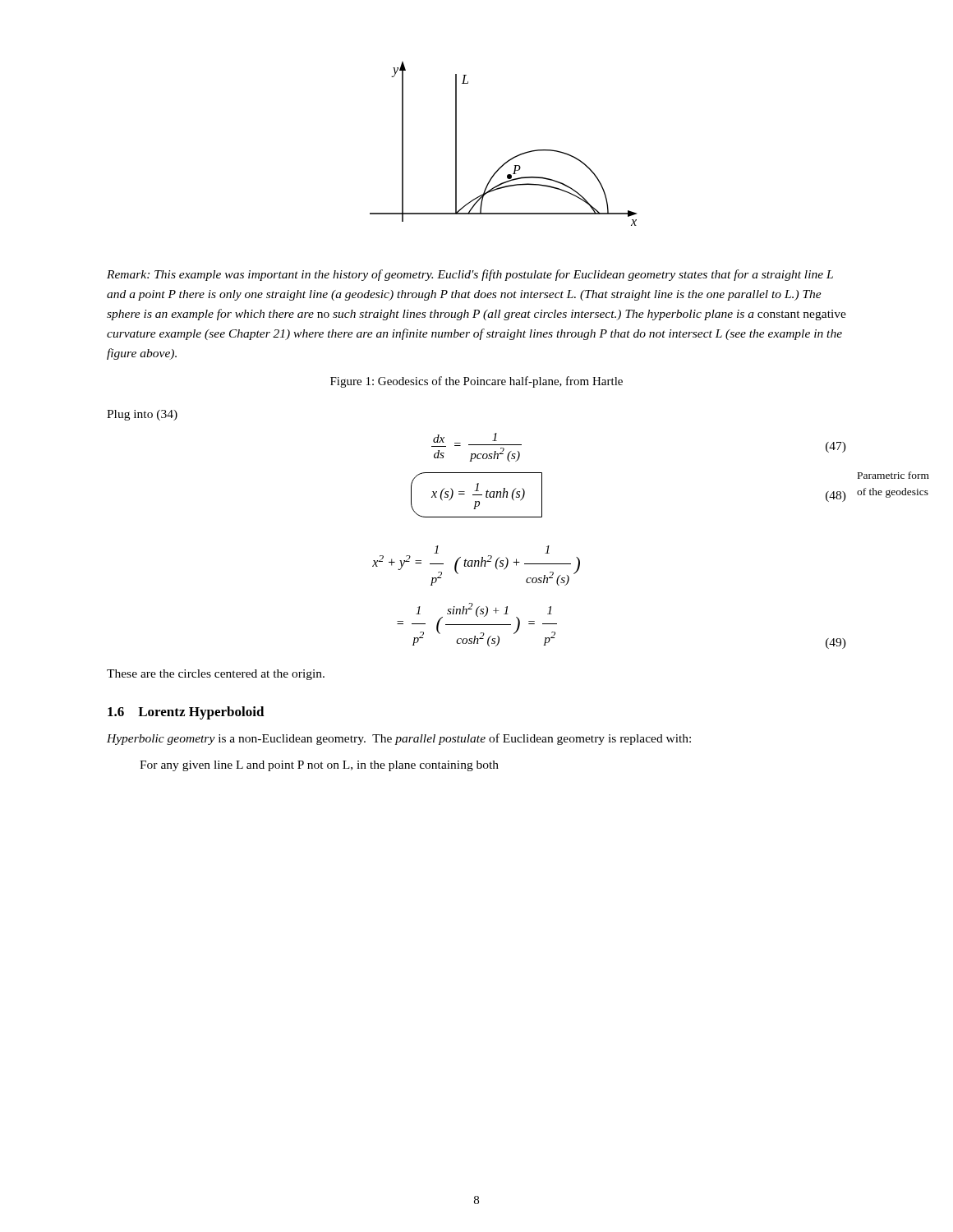Viewport: 953px width, 1232px height.
Task: Find the block on this page that starts "Remark: This example was important in"
Action: pyautogui.click(x=476, y=313)
